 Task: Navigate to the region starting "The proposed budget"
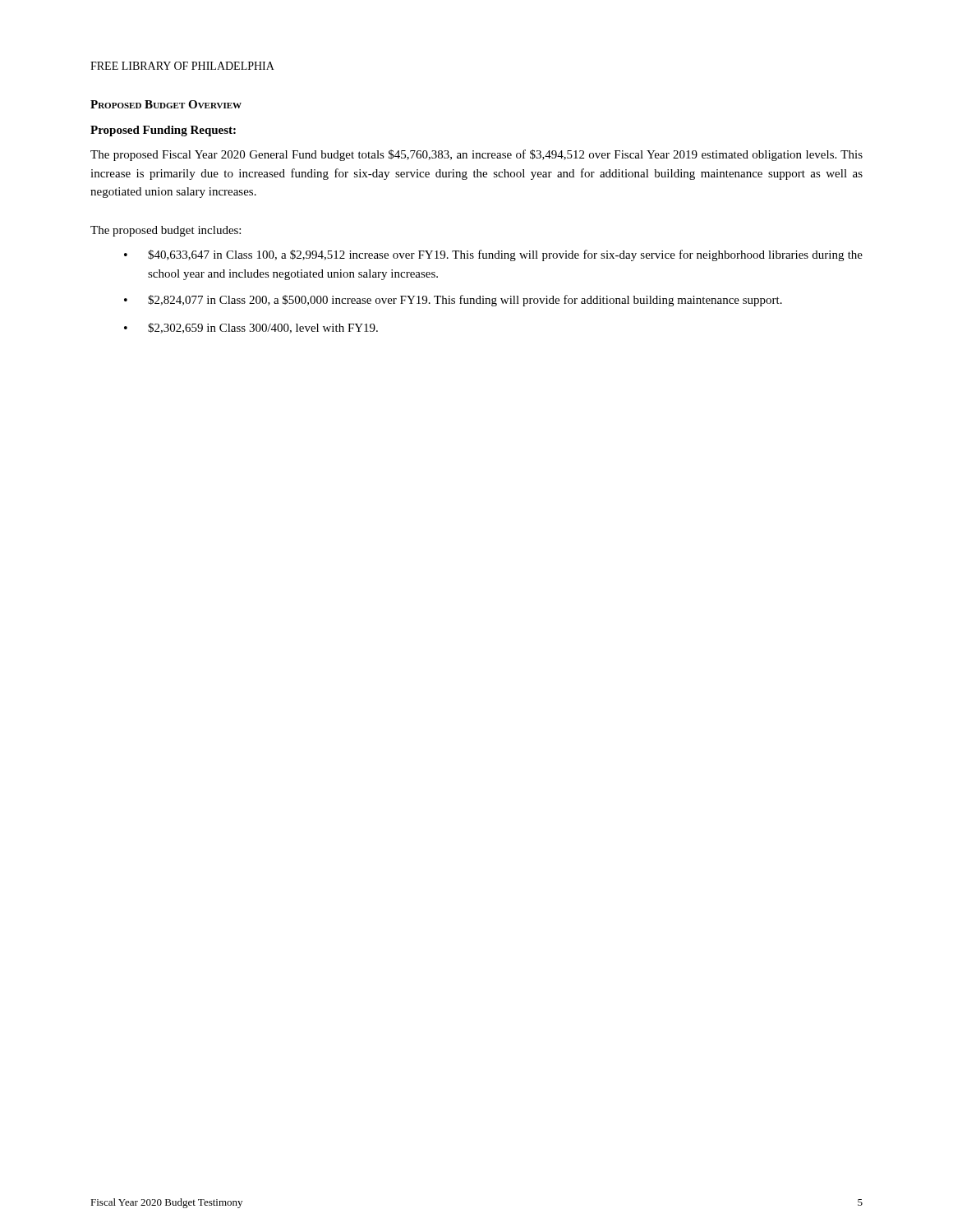point(166,230)
